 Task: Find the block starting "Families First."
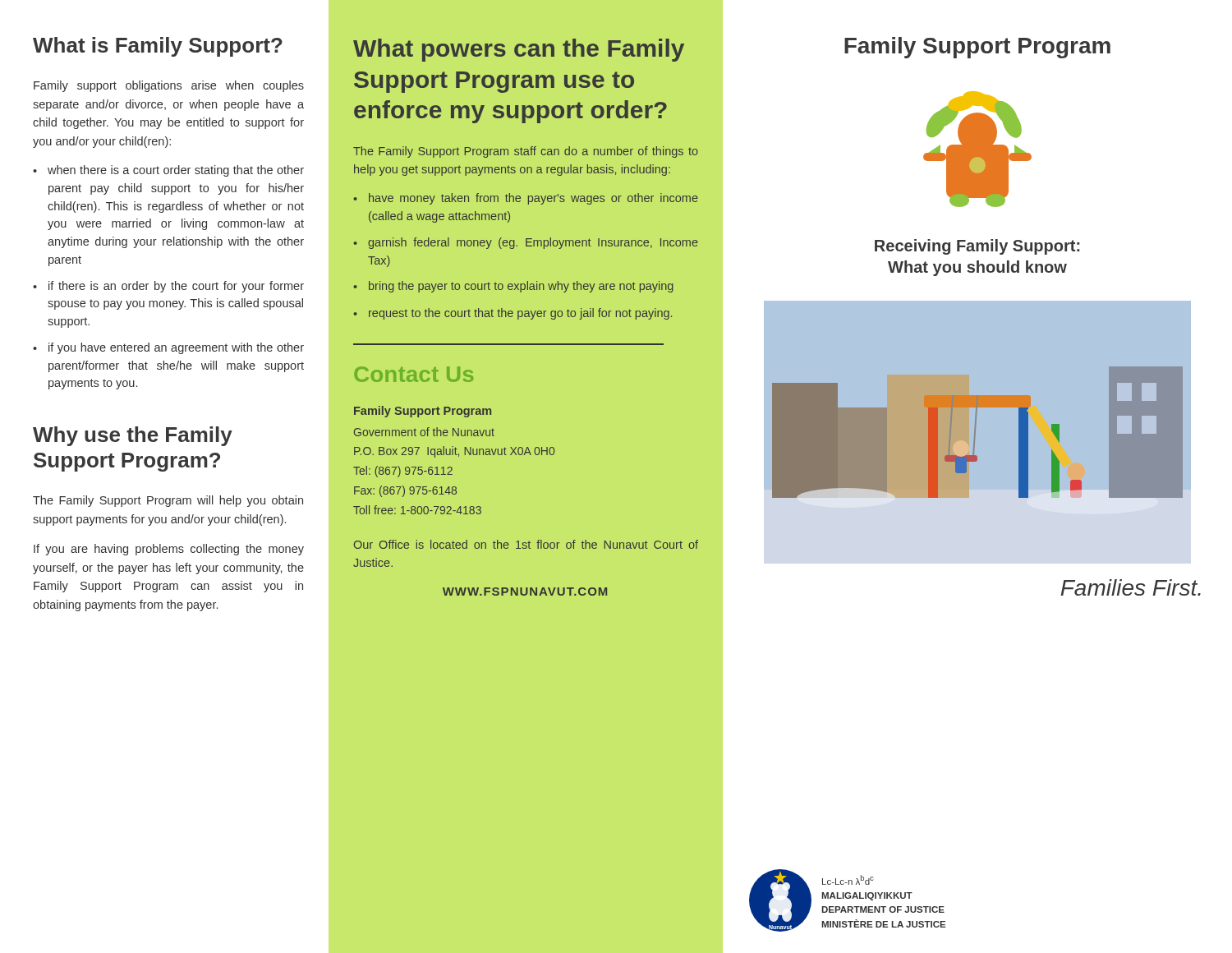pos(1132,588)
